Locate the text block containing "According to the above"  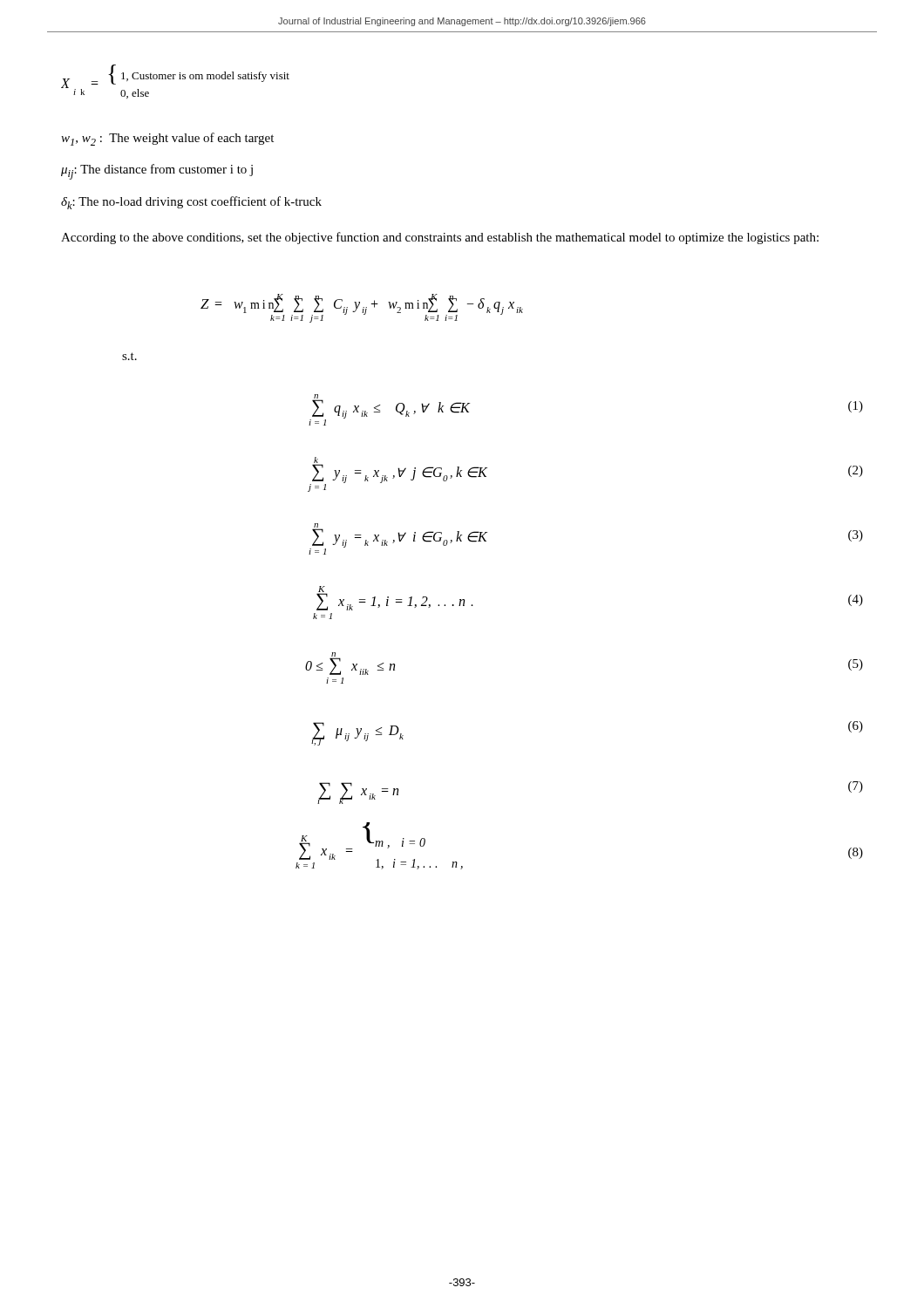coord(440,237)
